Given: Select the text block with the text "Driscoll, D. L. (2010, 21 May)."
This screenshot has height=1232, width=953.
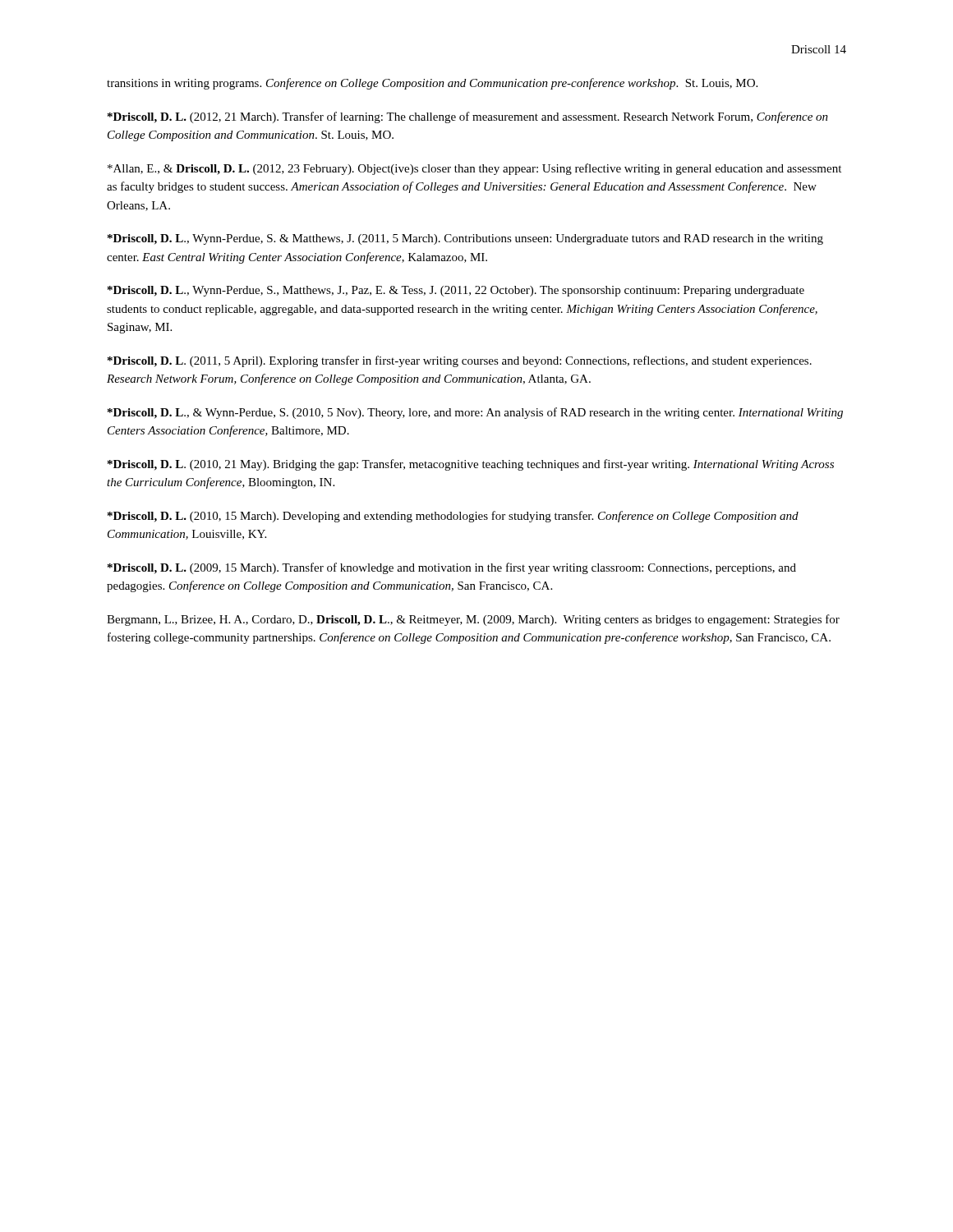Looking at the screenshot, I should point(471,473).
